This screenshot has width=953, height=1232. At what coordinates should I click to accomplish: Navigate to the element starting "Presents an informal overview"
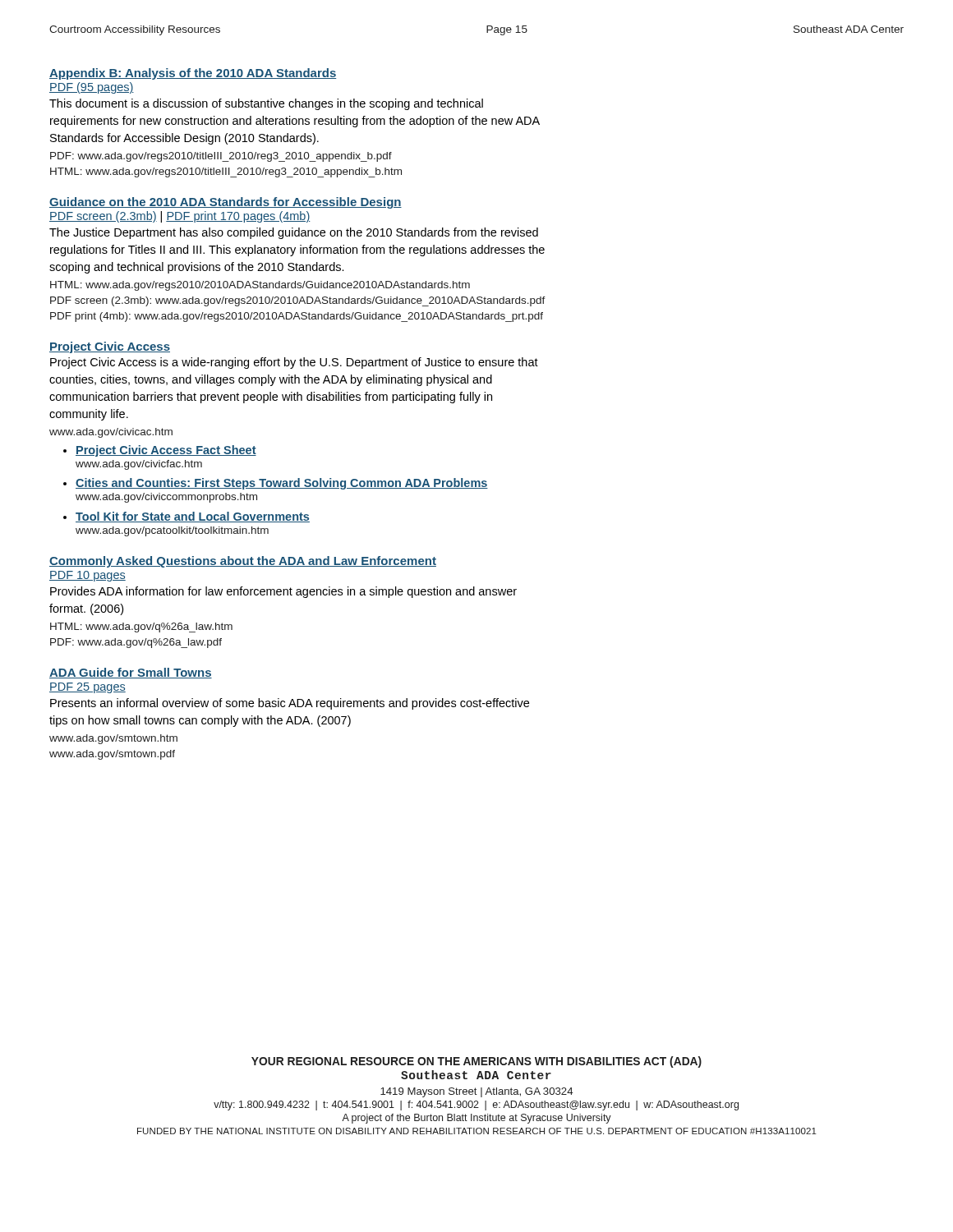point(290,712)
